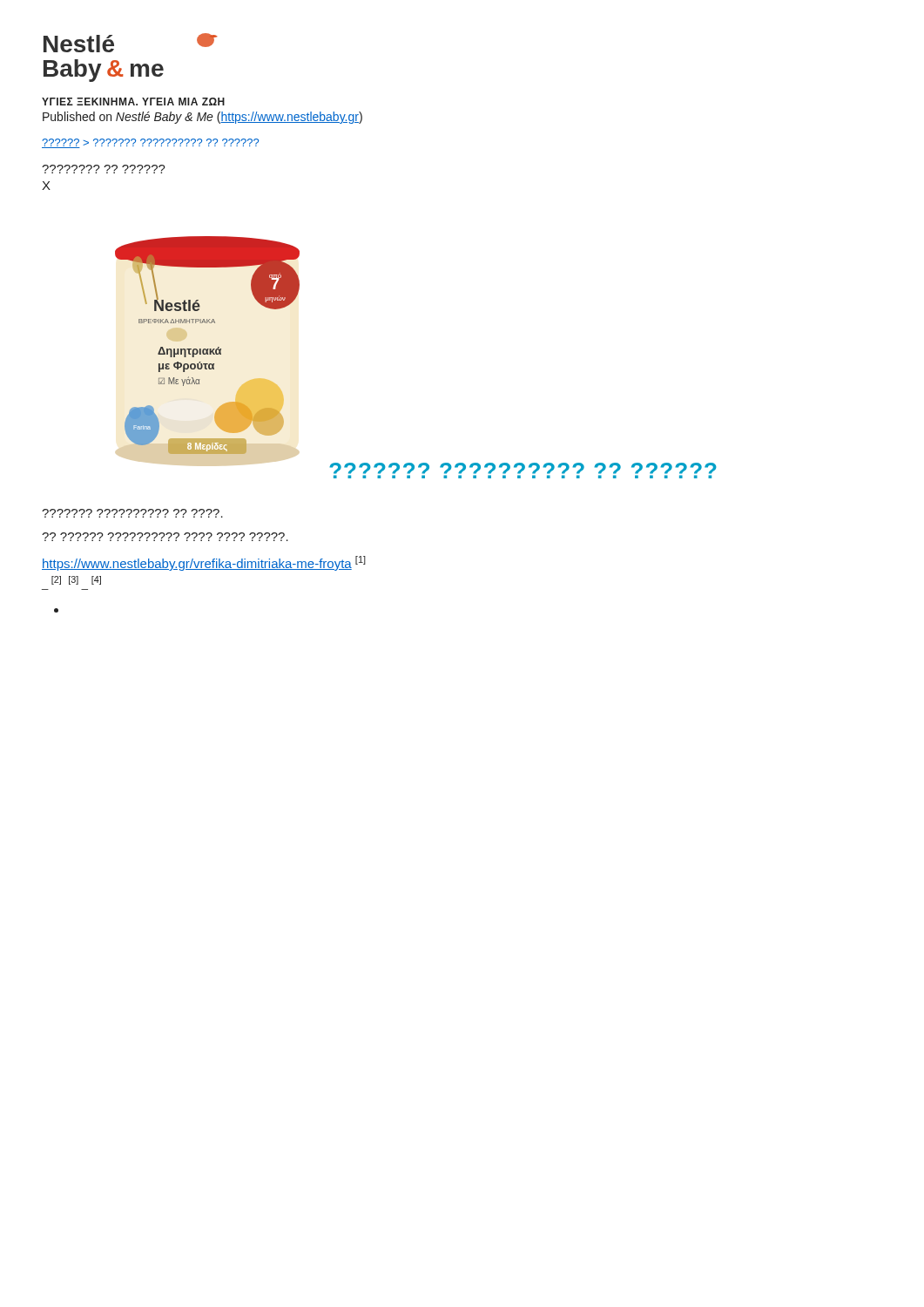
Task: Locate the text containing "https://www.nestlebaby.gr/vrefika-dimitriaka-me-froyta [1]"
Action: coord(204,562)
